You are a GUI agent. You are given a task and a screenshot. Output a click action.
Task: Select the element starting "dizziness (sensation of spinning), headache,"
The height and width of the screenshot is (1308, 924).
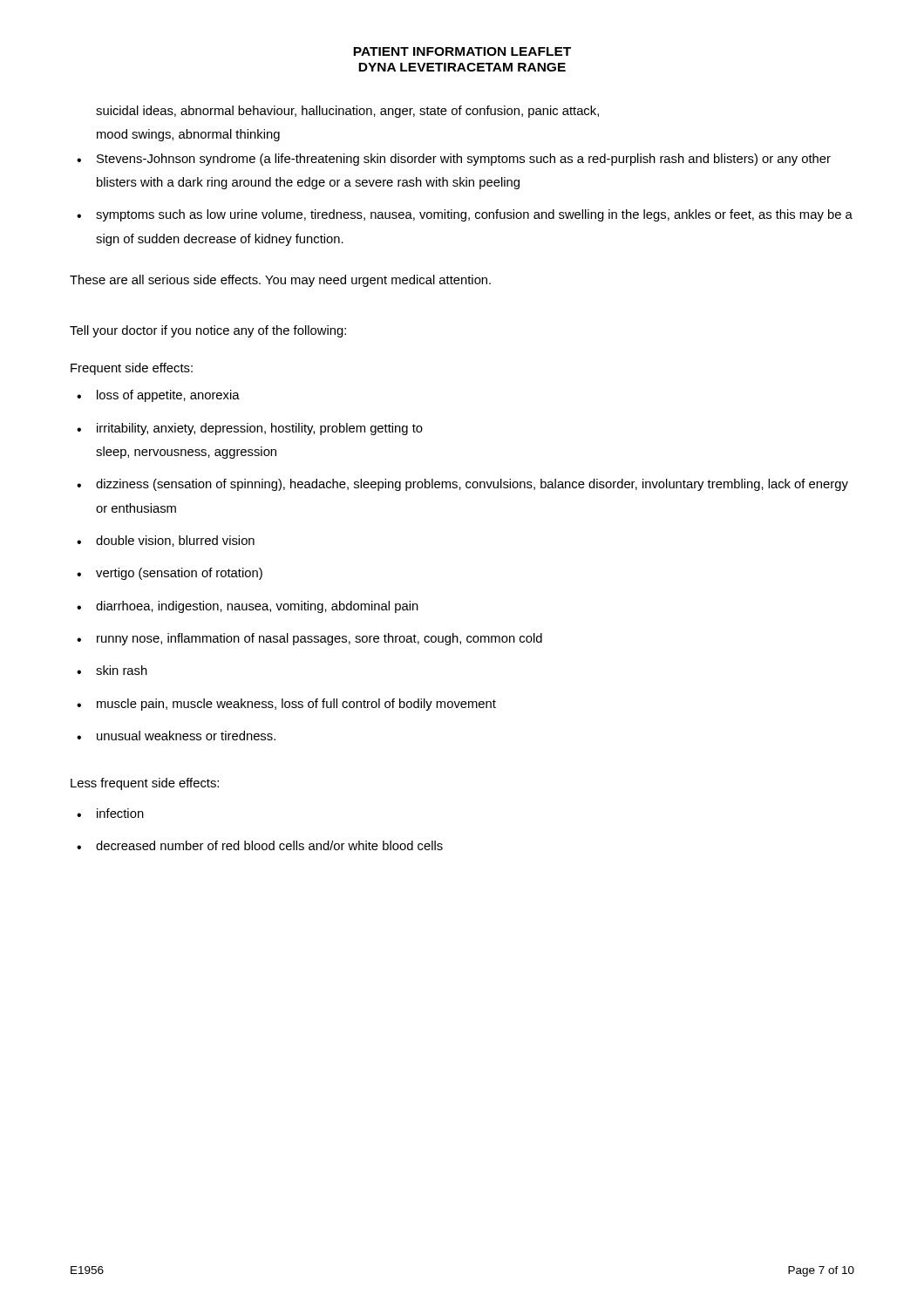472,496
